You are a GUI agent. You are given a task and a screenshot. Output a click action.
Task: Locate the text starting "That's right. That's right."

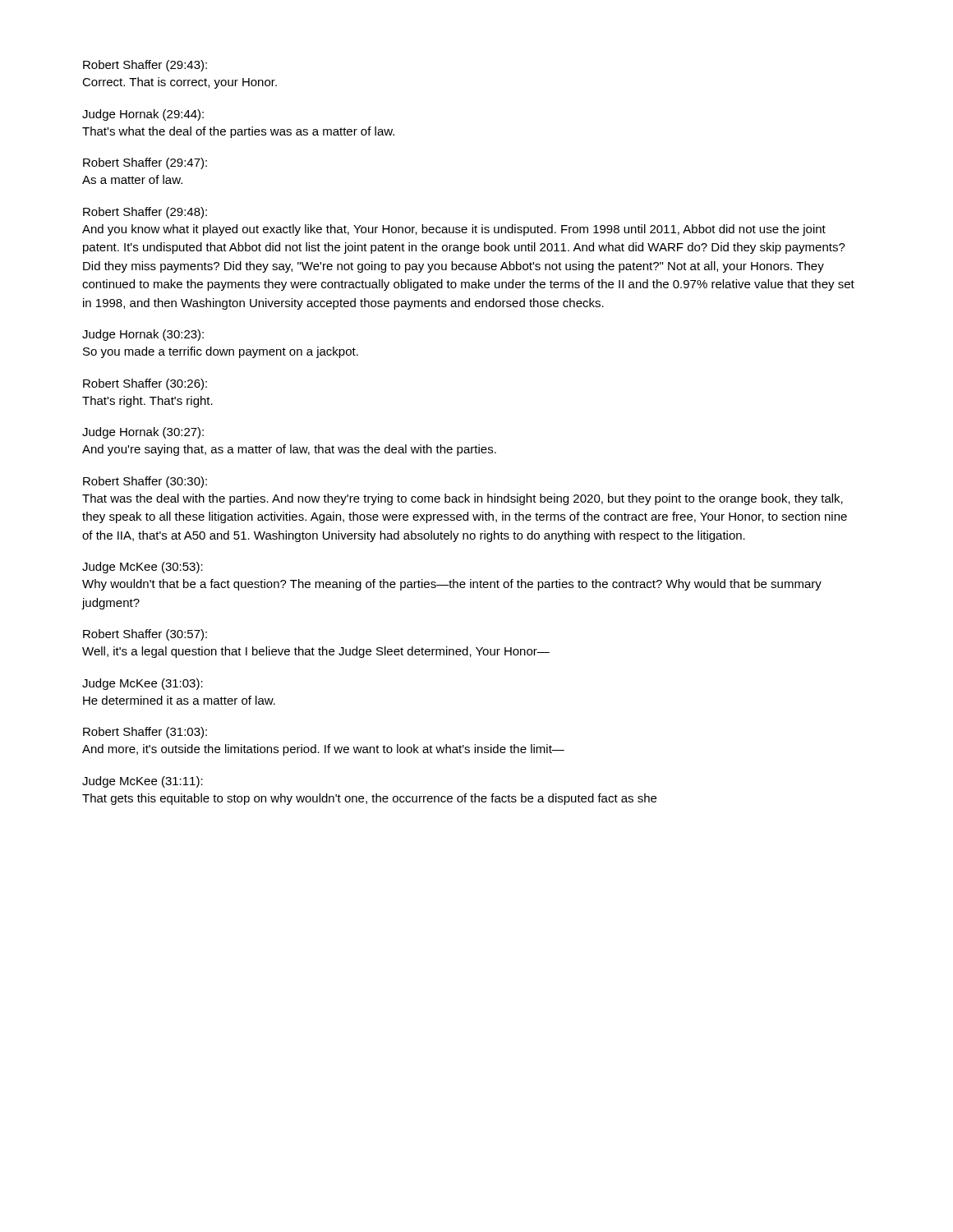tap(148, 400)
